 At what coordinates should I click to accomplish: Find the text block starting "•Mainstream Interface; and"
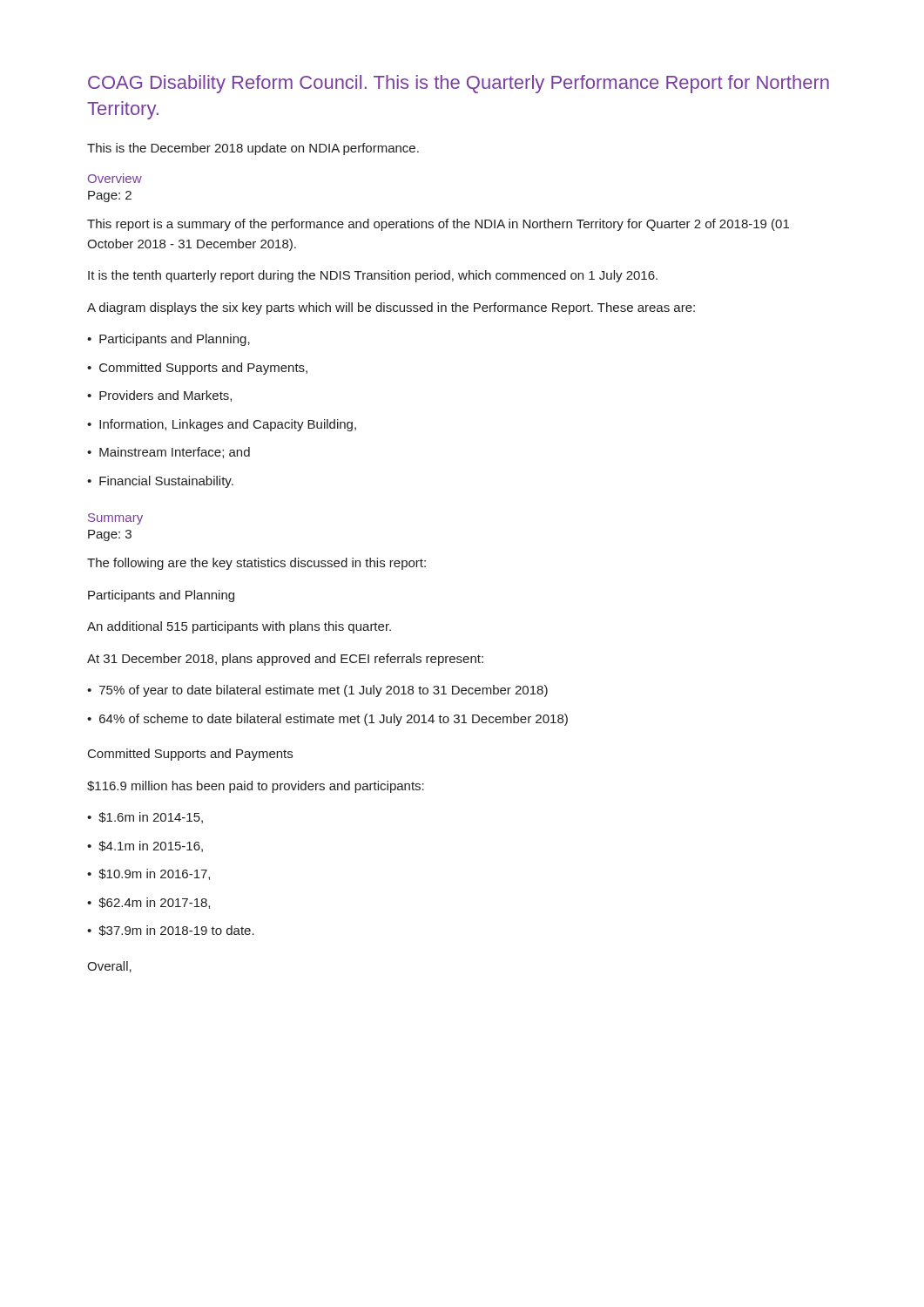pos(169,453)
